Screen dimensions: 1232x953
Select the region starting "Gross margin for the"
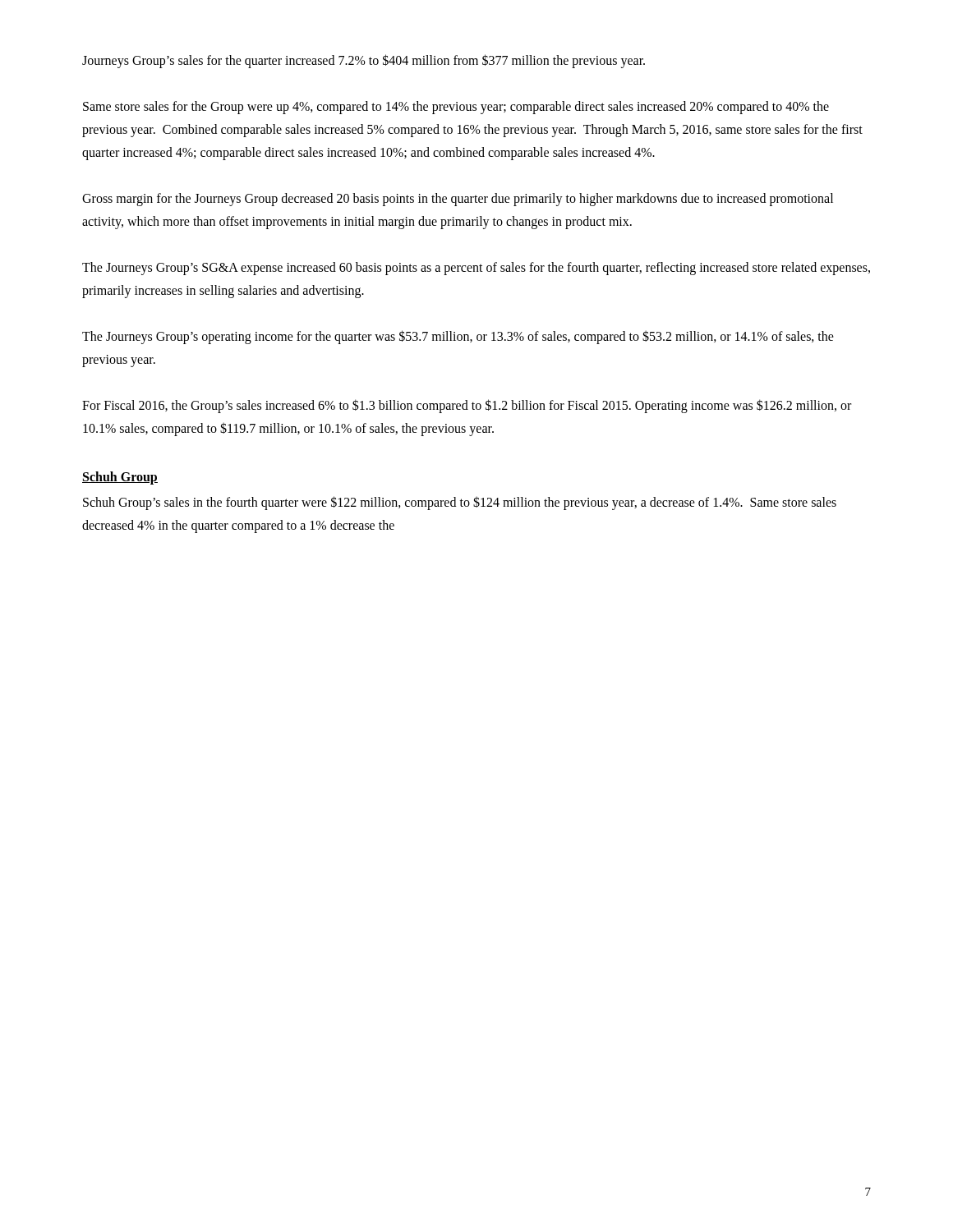click(x=458, y=210)
